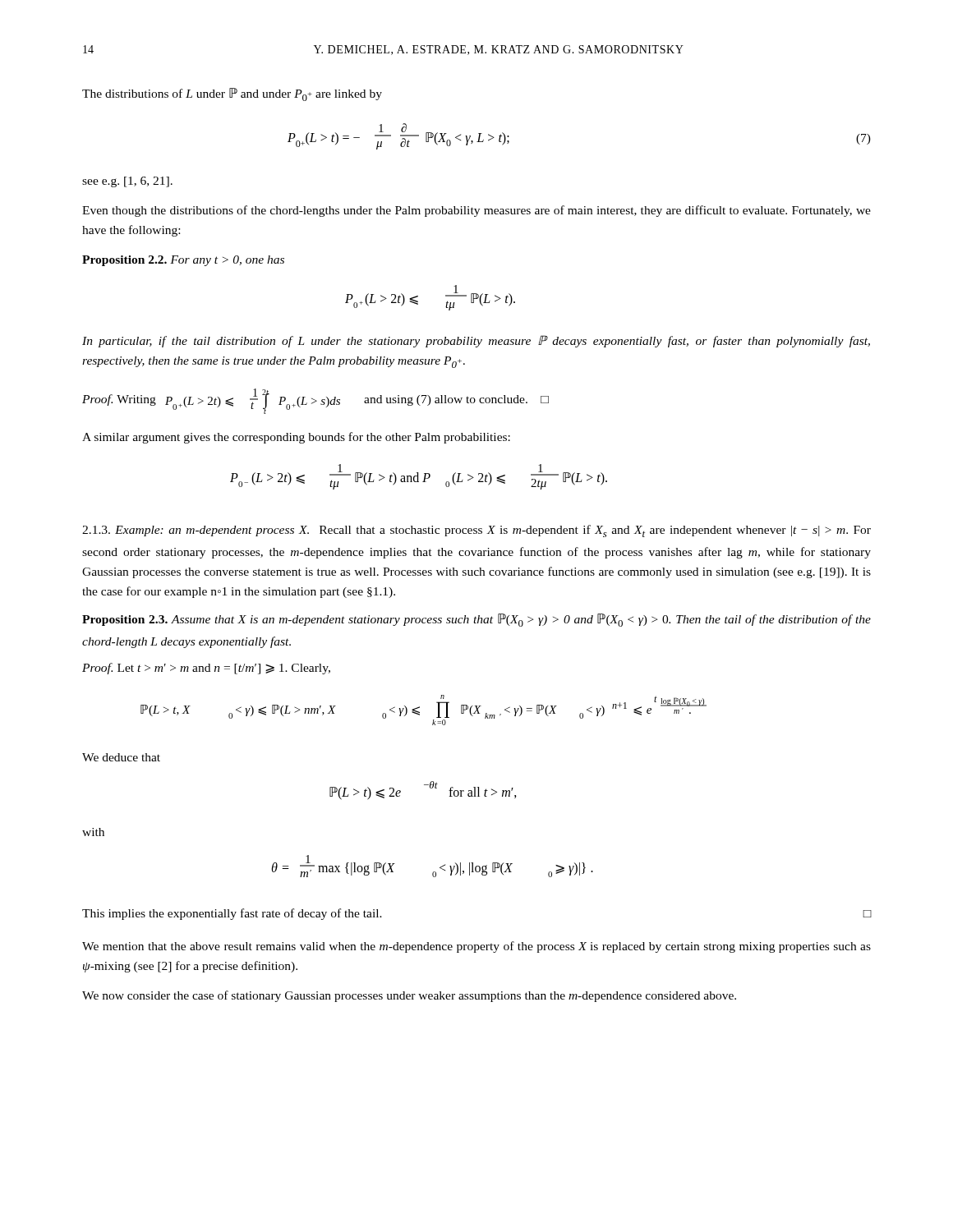953x1232 pixels.
Task: Where is the passage that starts "We mention that the above result"?
Action: (x=476, y=956)
